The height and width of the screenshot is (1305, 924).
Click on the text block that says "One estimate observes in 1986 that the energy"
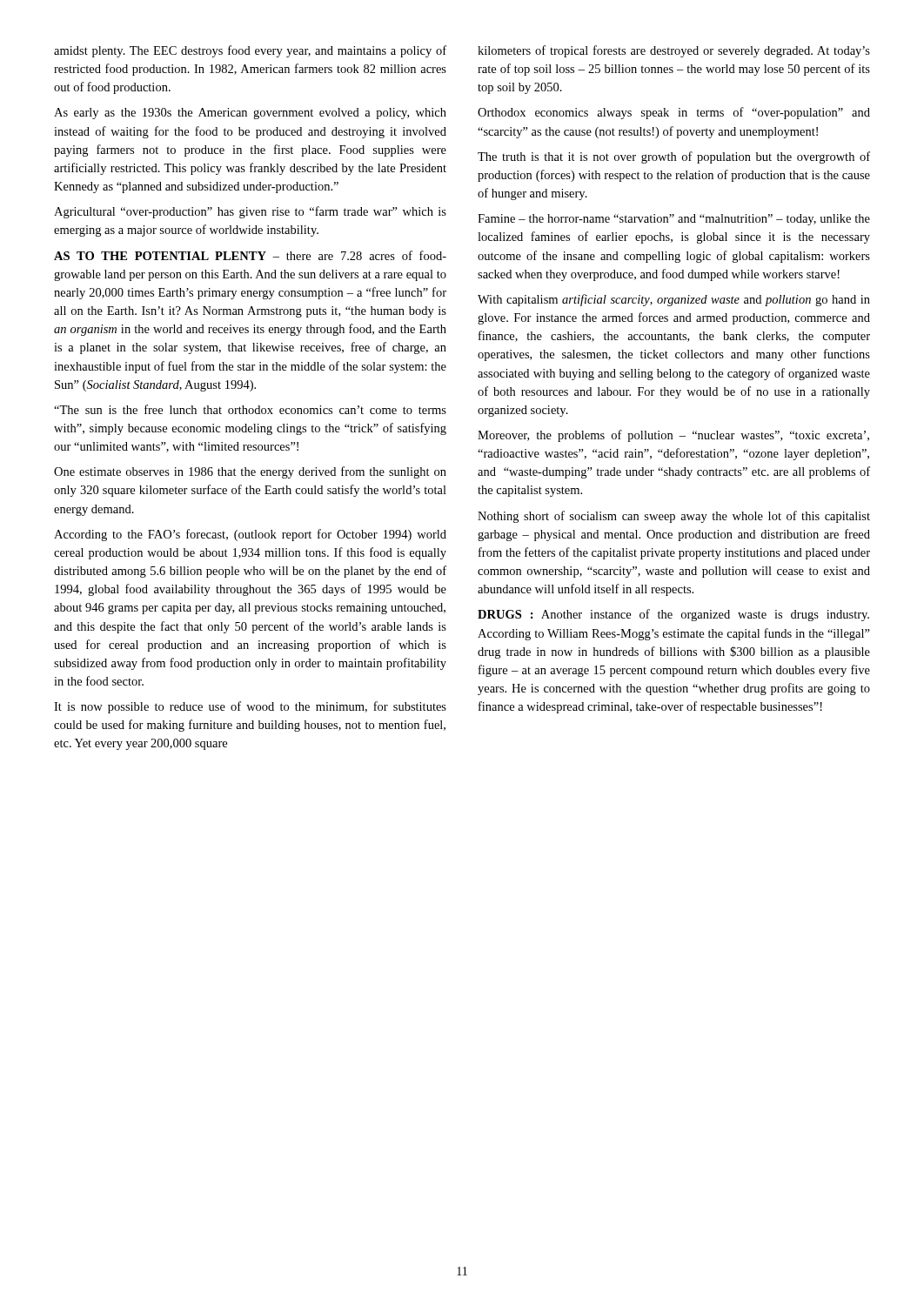coord(250,491)
